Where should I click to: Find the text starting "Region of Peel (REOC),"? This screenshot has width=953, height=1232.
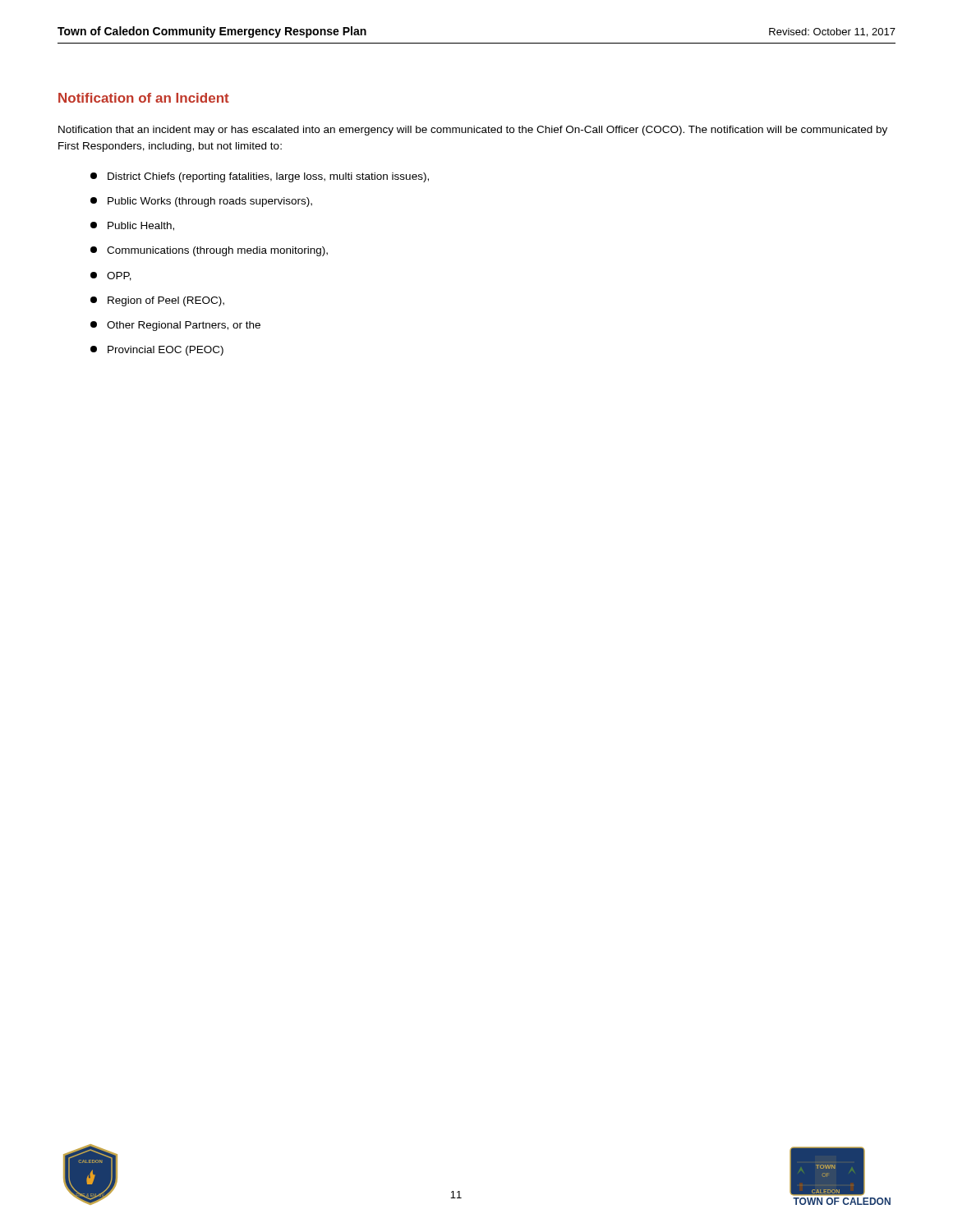(158, 301)
